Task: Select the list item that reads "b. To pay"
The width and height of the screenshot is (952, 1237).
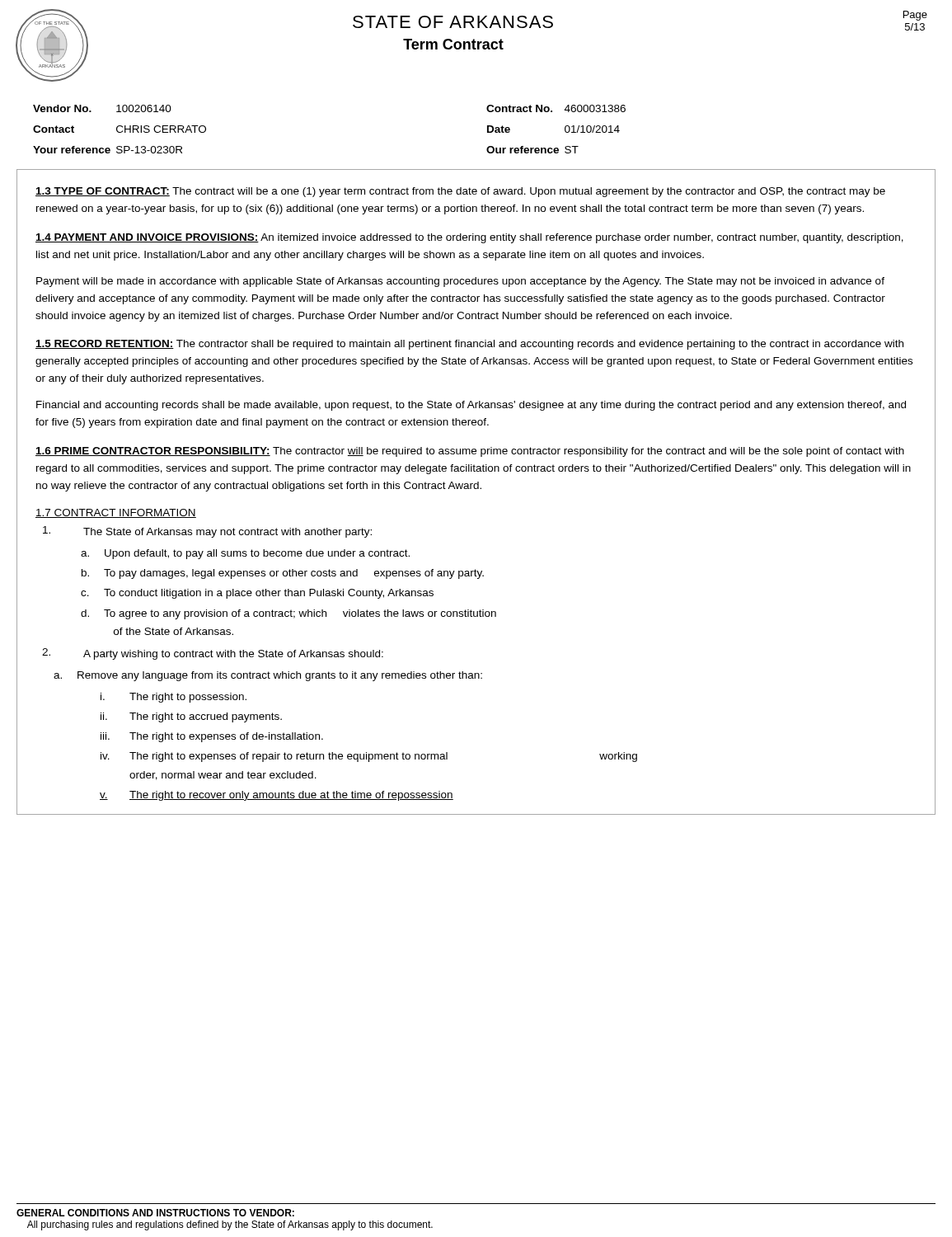Action: click(x=283, y=573)
